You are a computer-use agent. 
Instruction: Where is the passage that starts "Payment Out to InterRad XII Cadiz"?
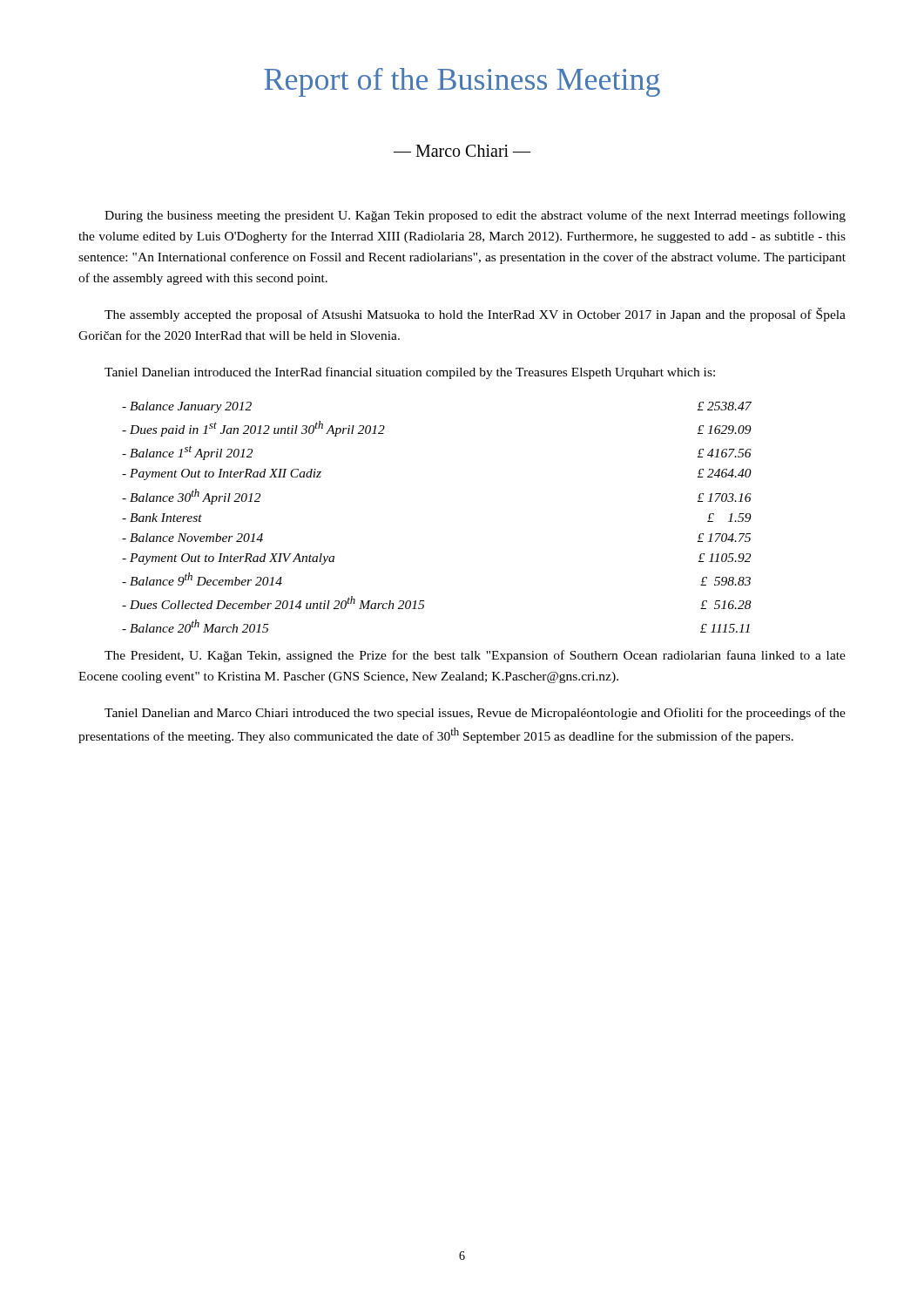228,474
